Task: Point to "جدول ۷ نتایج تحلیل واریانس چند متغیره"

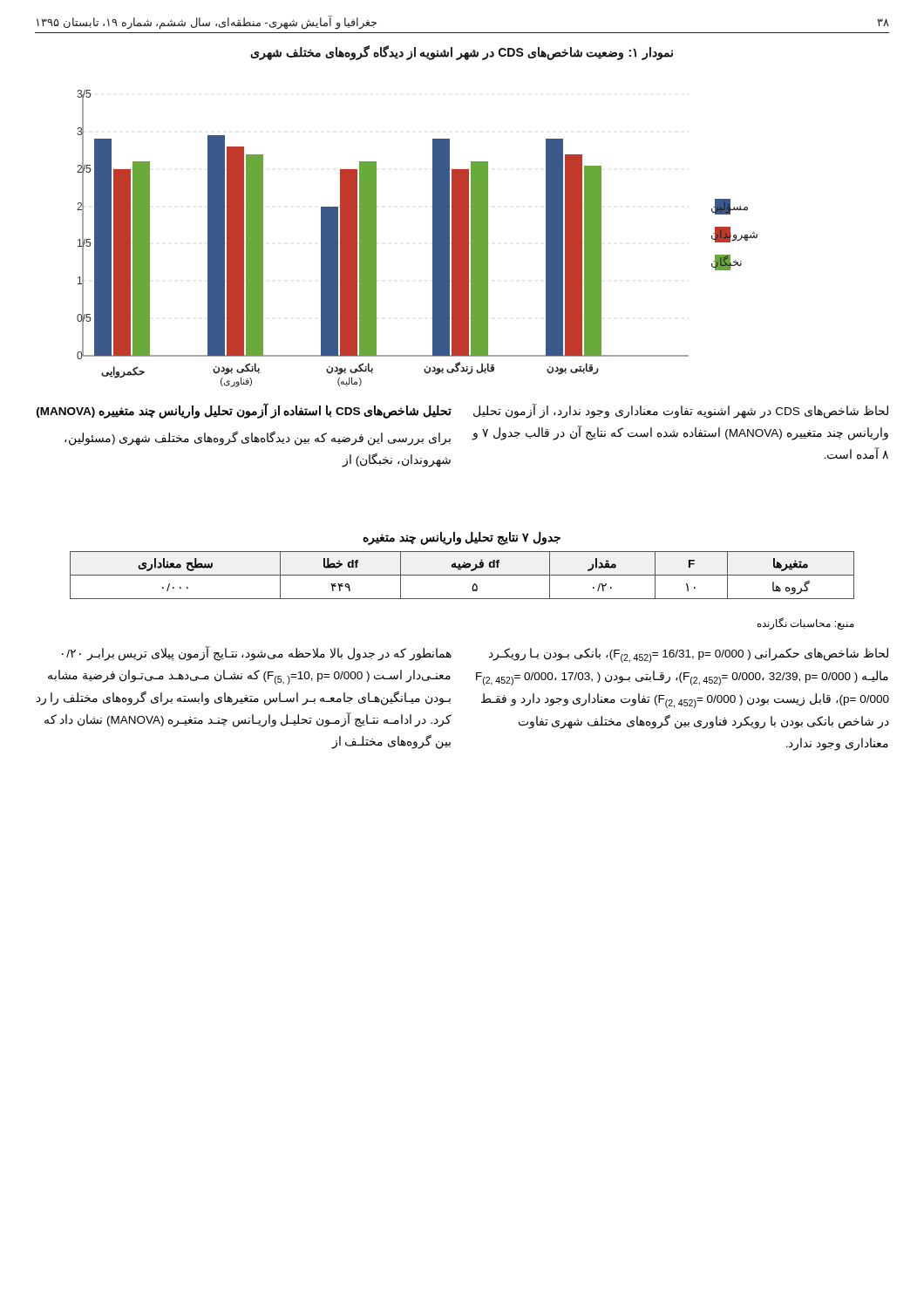Action: click(462, 538)
